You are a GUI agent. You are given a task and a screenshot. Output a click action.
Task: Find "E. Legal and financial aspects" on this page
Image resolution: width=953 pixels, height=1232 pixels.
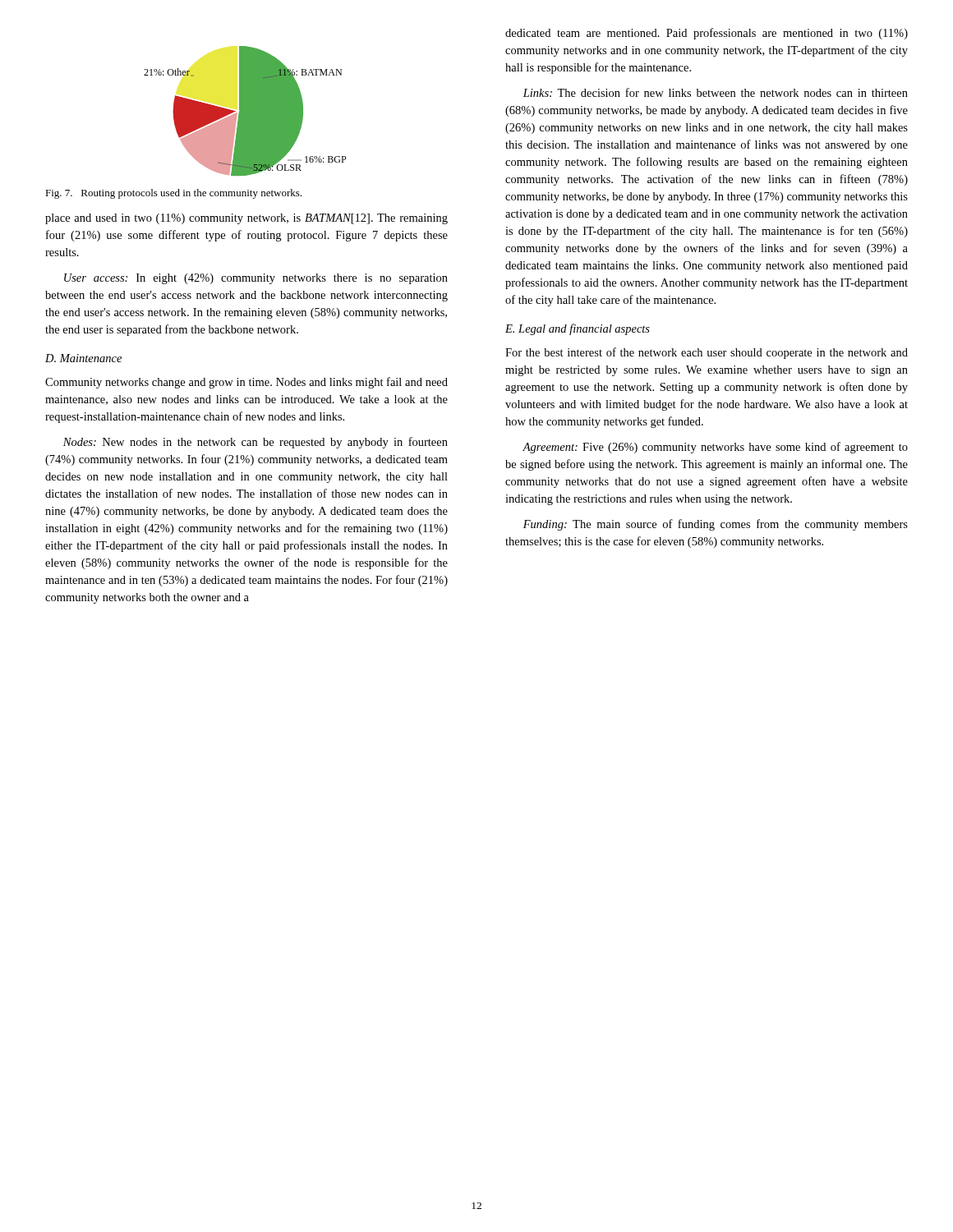point(578,329)
